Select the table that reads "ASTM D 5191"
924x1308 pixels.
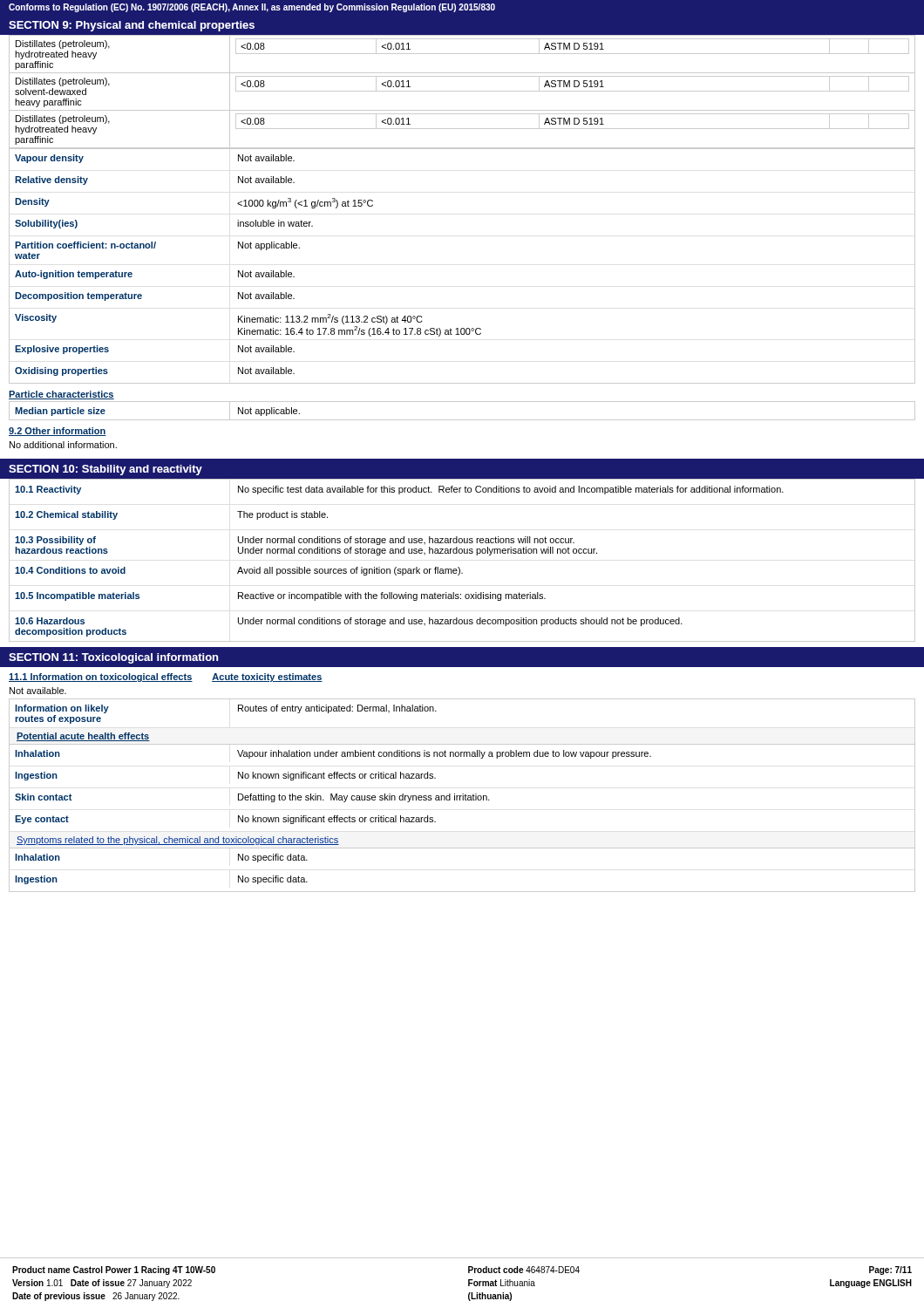point(462,209)
